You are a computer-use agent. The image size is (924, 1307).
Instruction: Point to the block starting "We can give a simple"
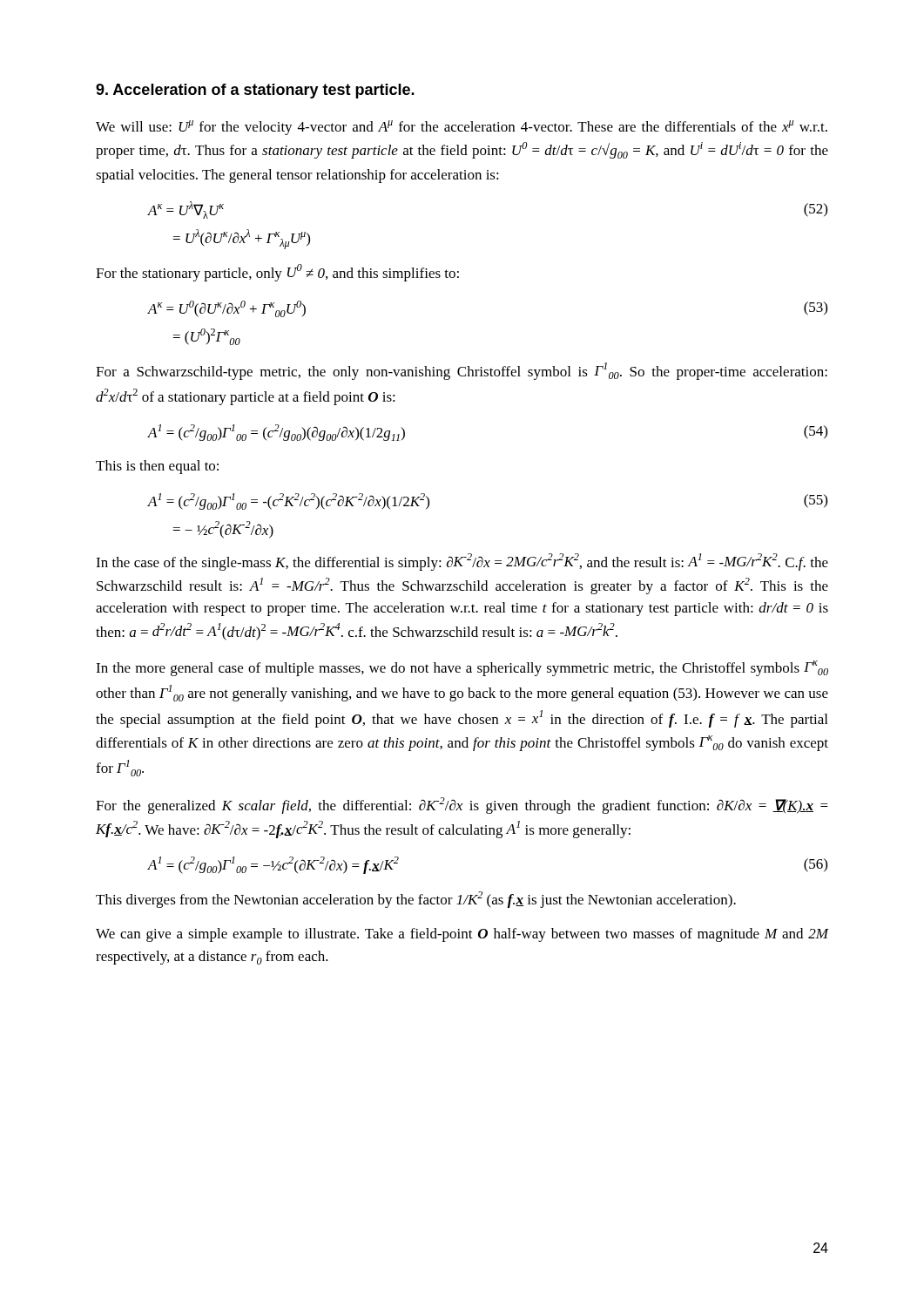click(462, 946)
